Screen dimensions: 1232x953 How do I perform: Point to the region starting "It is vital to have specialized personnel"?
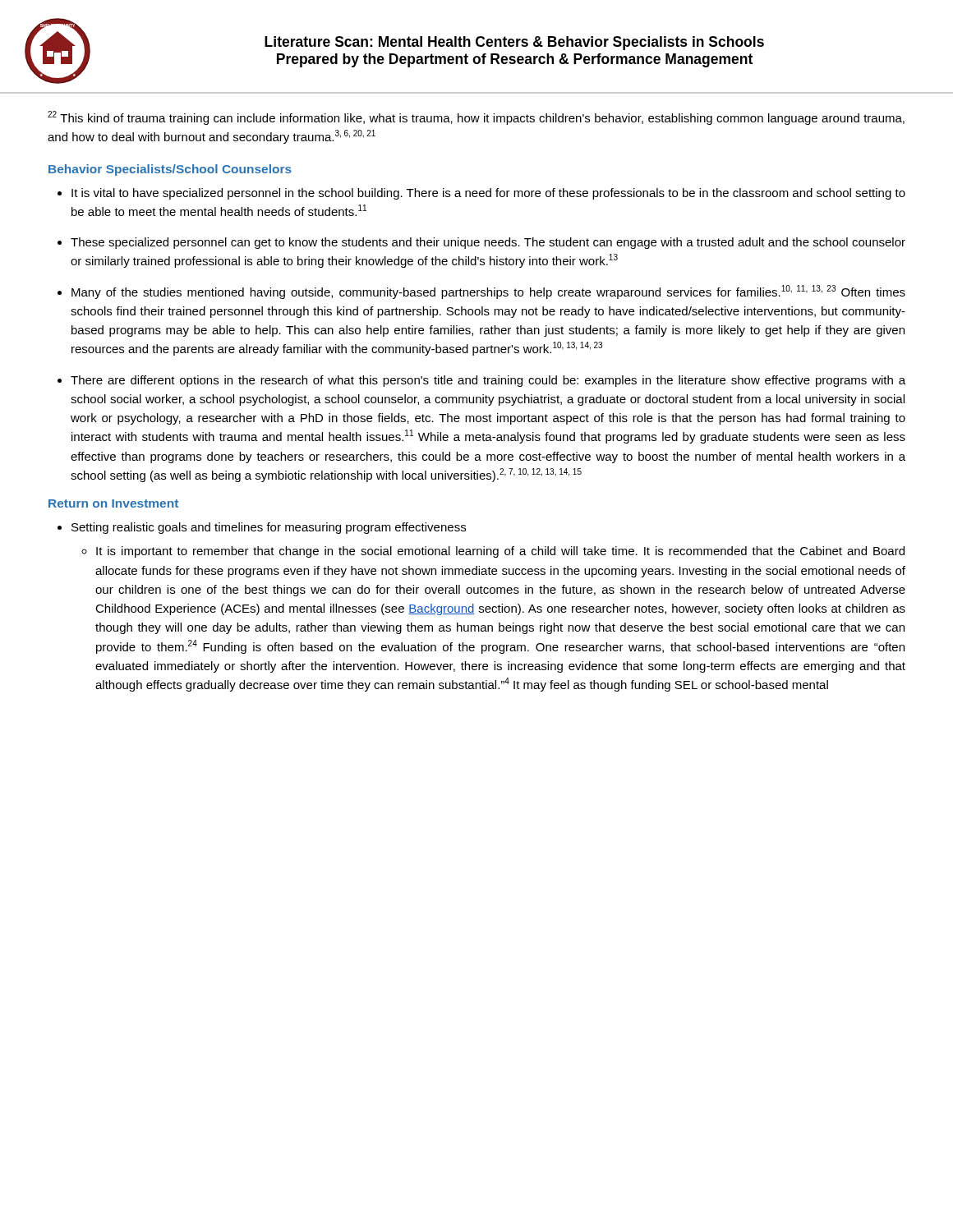pos(476,202)
